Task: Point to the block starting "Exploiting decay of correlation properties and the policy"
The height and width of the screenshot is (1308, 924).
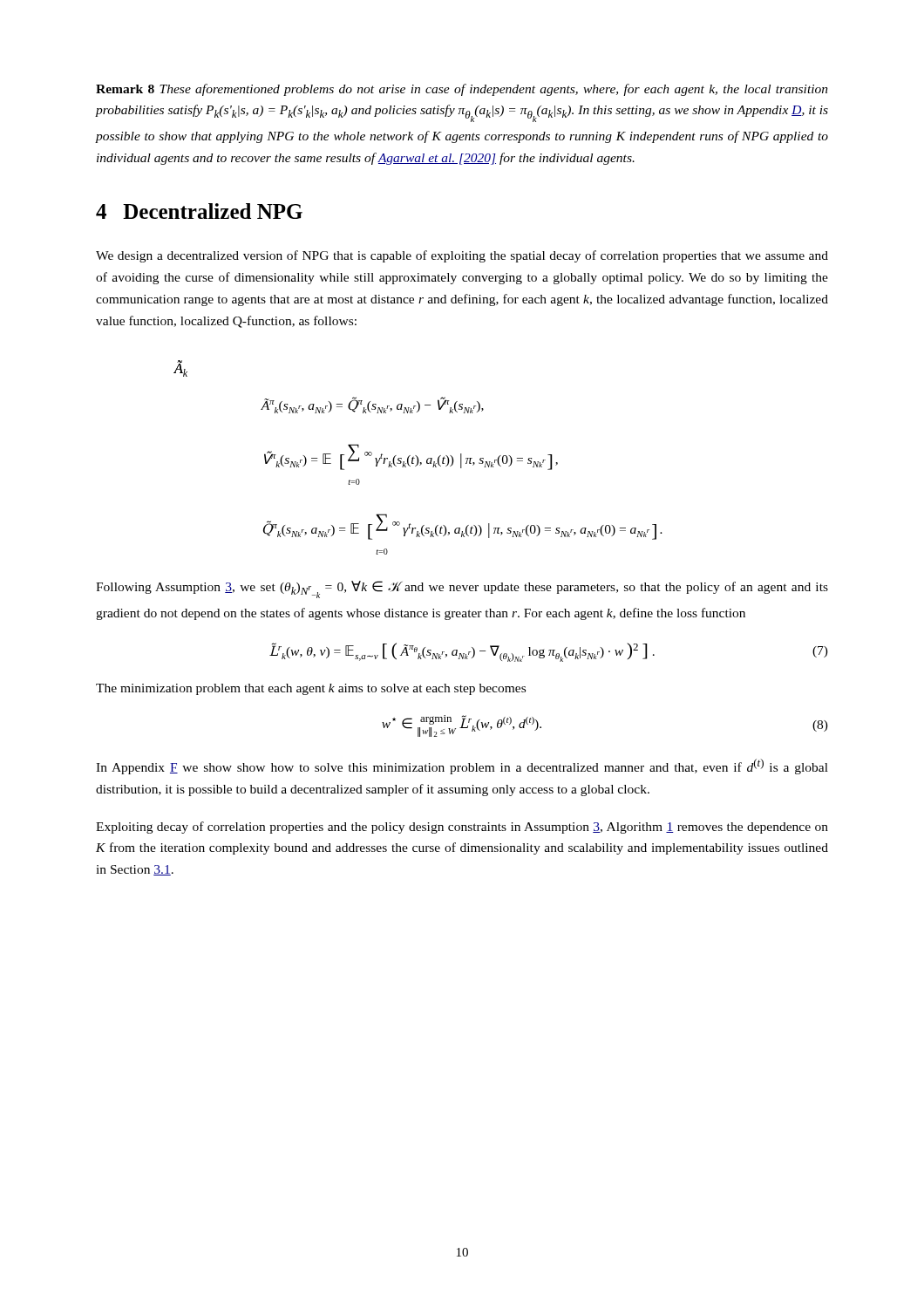Action: click(462, 847)
